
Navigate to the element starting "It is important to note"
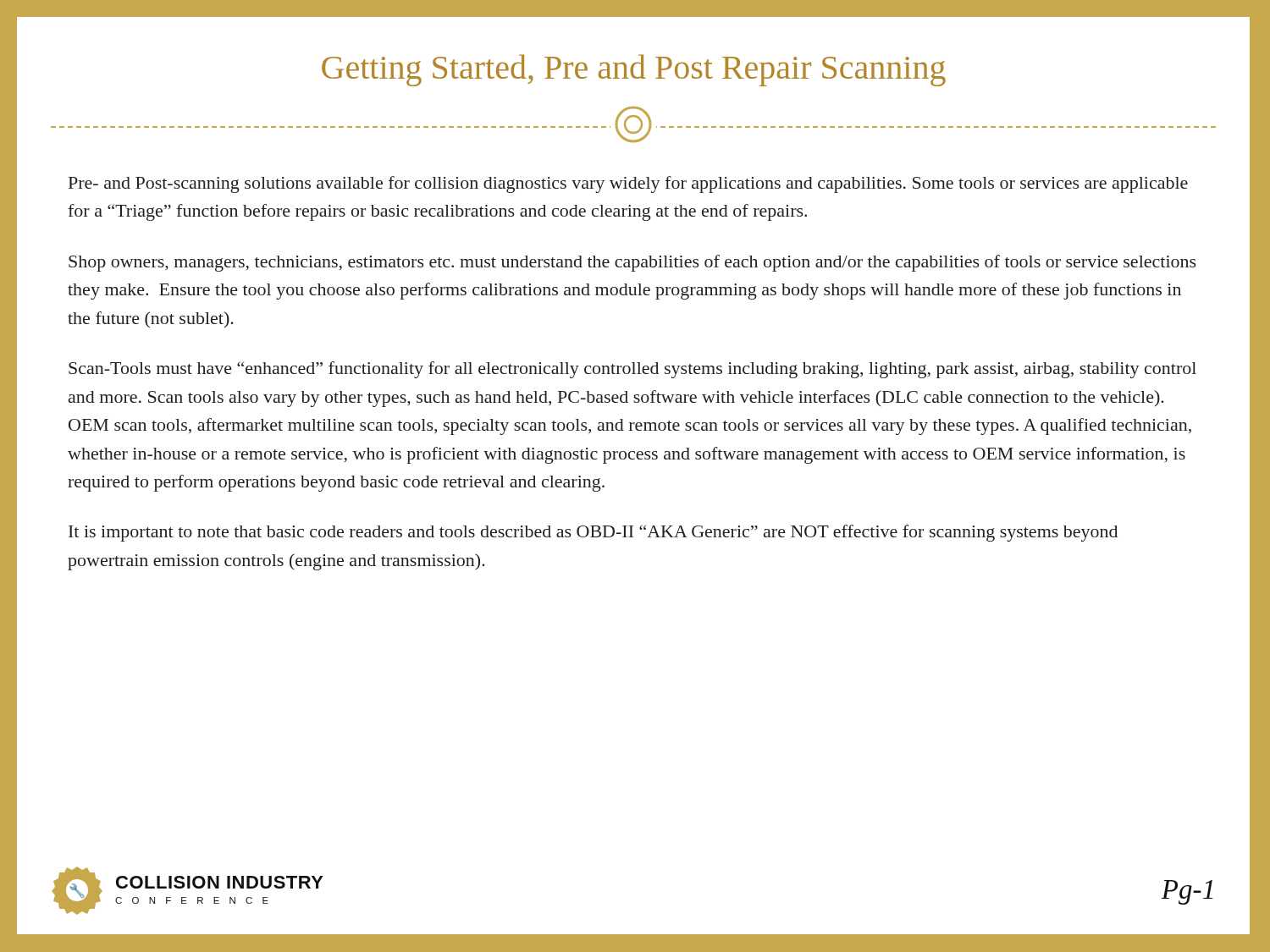point(593,545)
